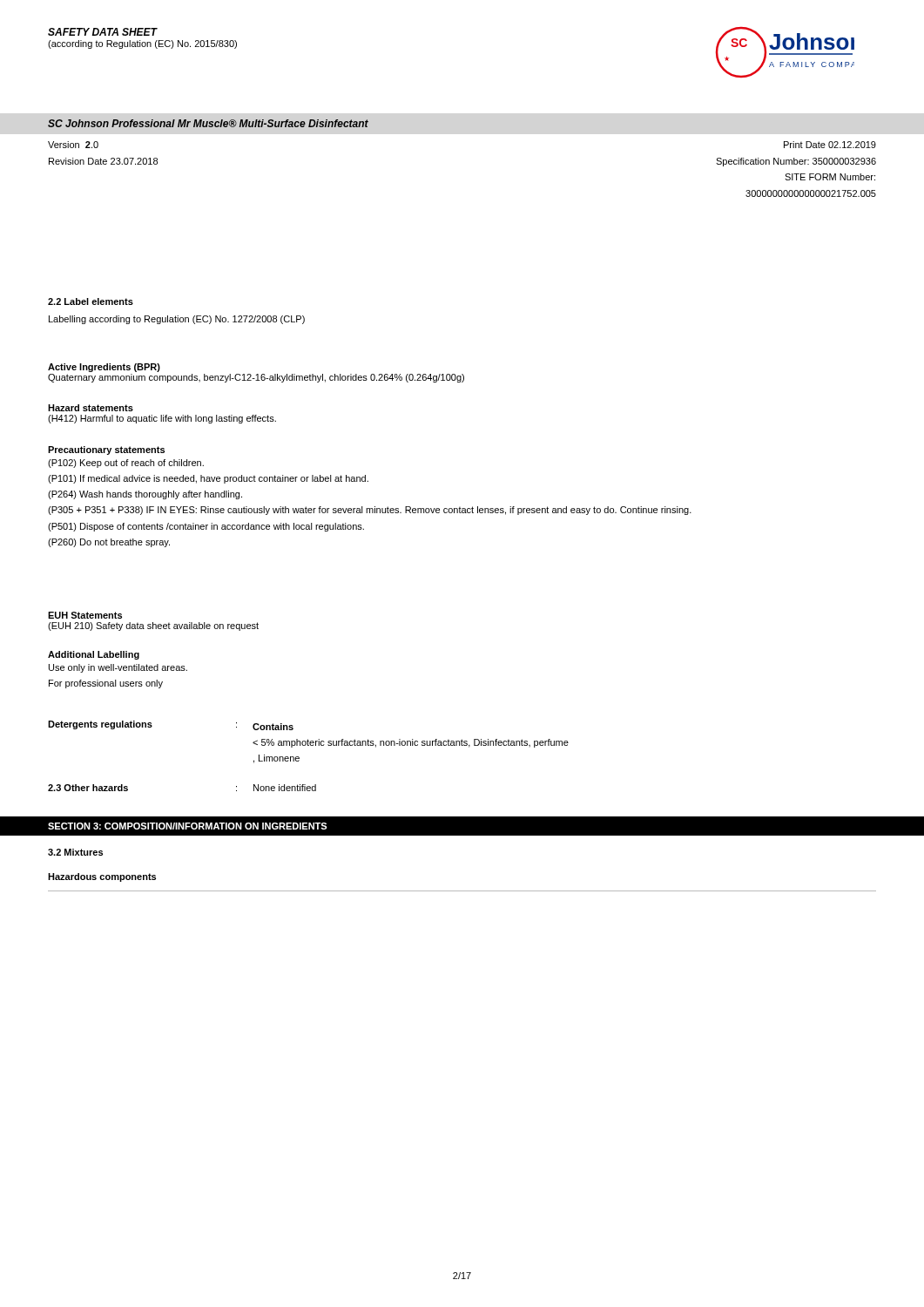This screenshot has height=1307, width=924.
Task: Navigate to the region starting "EUH Statements (EUH 210) Safety data sheet available"
Action: [153, 620]
